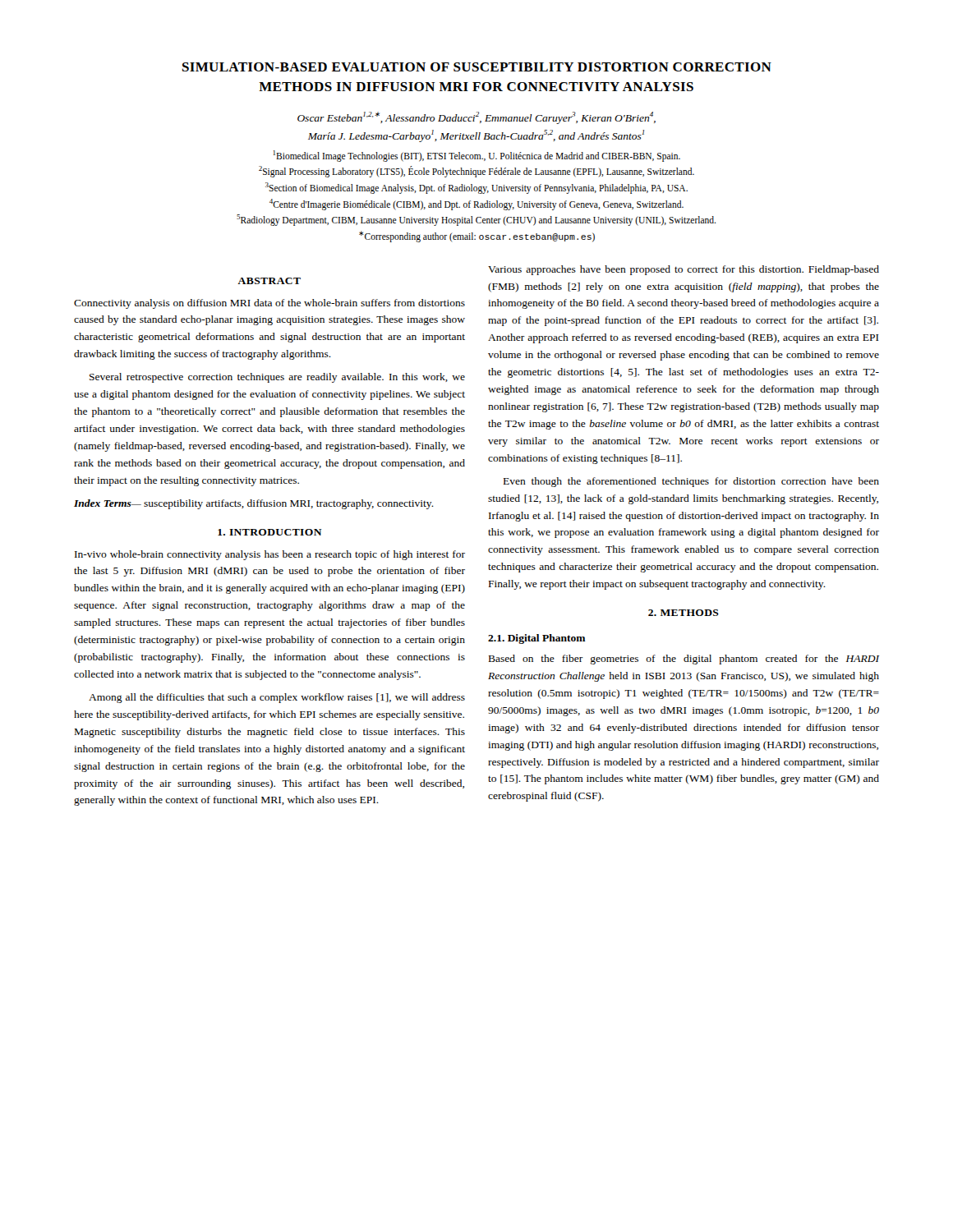Locate the text block that reads "In-vivo whole-brain connectivity analysis"
Viewport: 953px width, 1232px height.
pyautogui.click(x=269, y=678)
